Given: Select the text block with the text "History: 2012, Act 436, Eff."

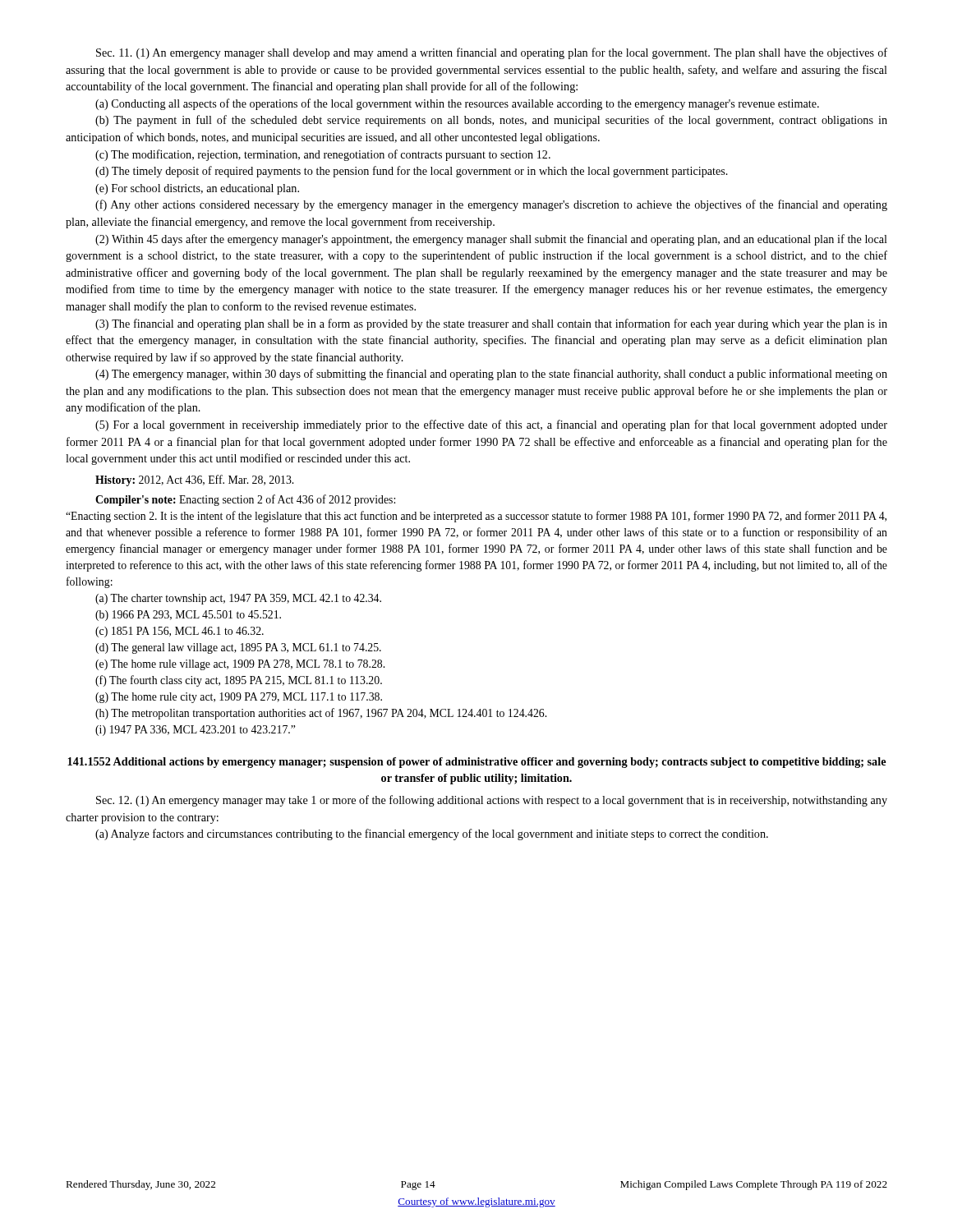Looking at the screenshot, I should coord(195,480).
